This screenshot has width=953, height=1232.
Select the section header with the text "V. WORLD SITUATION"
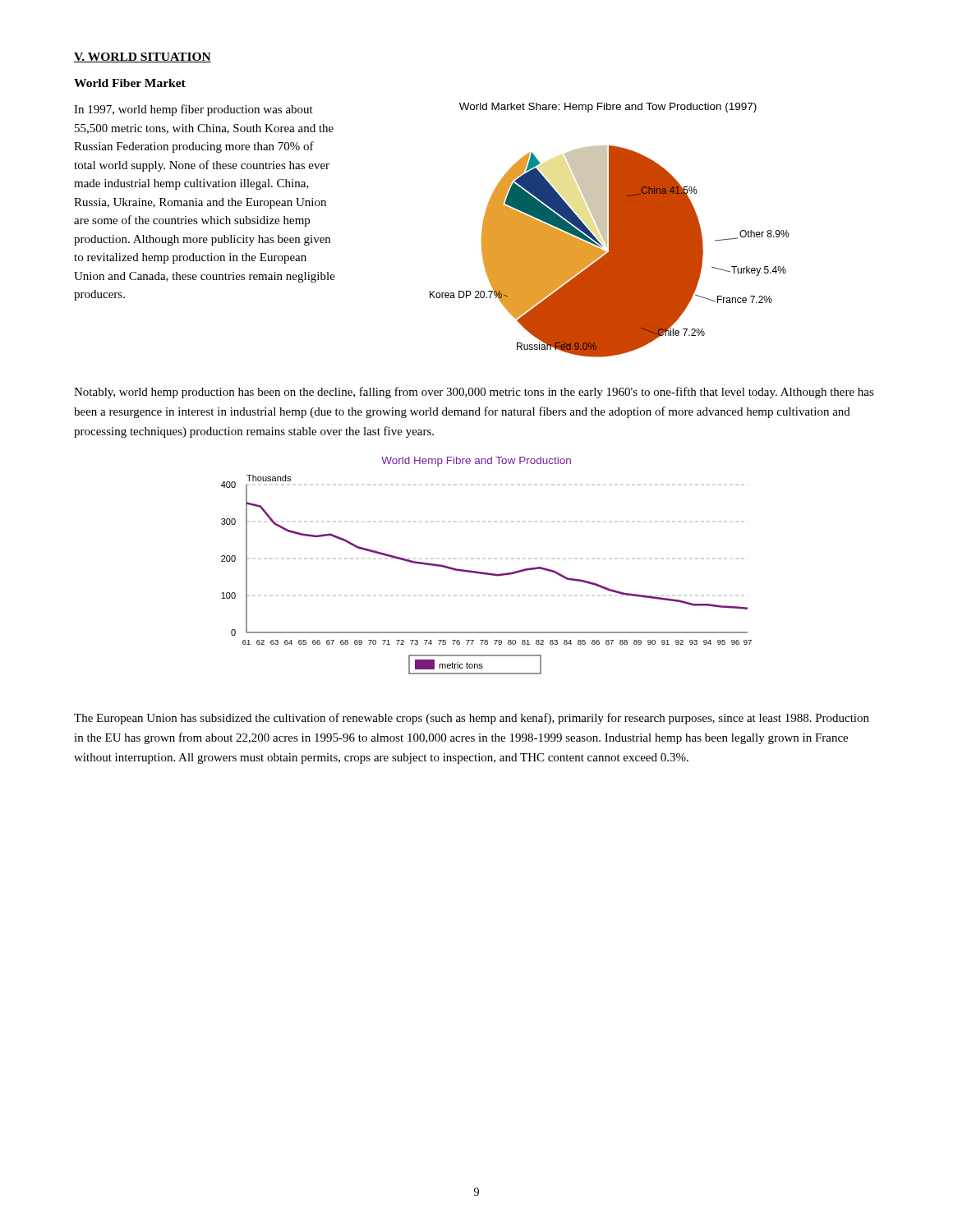[142, 56]
